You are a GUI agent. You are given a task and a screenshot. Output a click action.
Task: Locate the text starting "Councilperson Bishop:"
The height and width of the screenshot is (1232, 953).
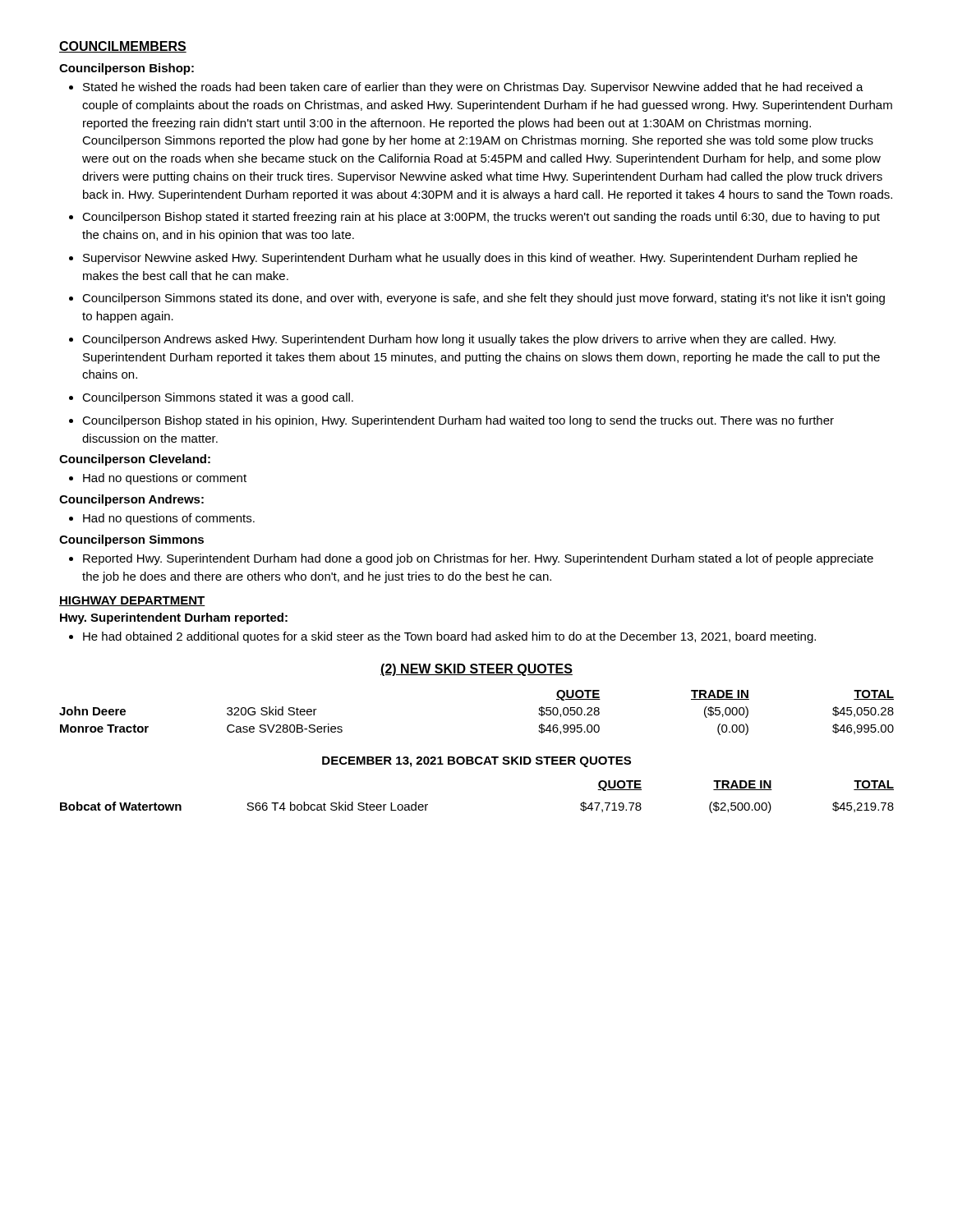[127, 68]
